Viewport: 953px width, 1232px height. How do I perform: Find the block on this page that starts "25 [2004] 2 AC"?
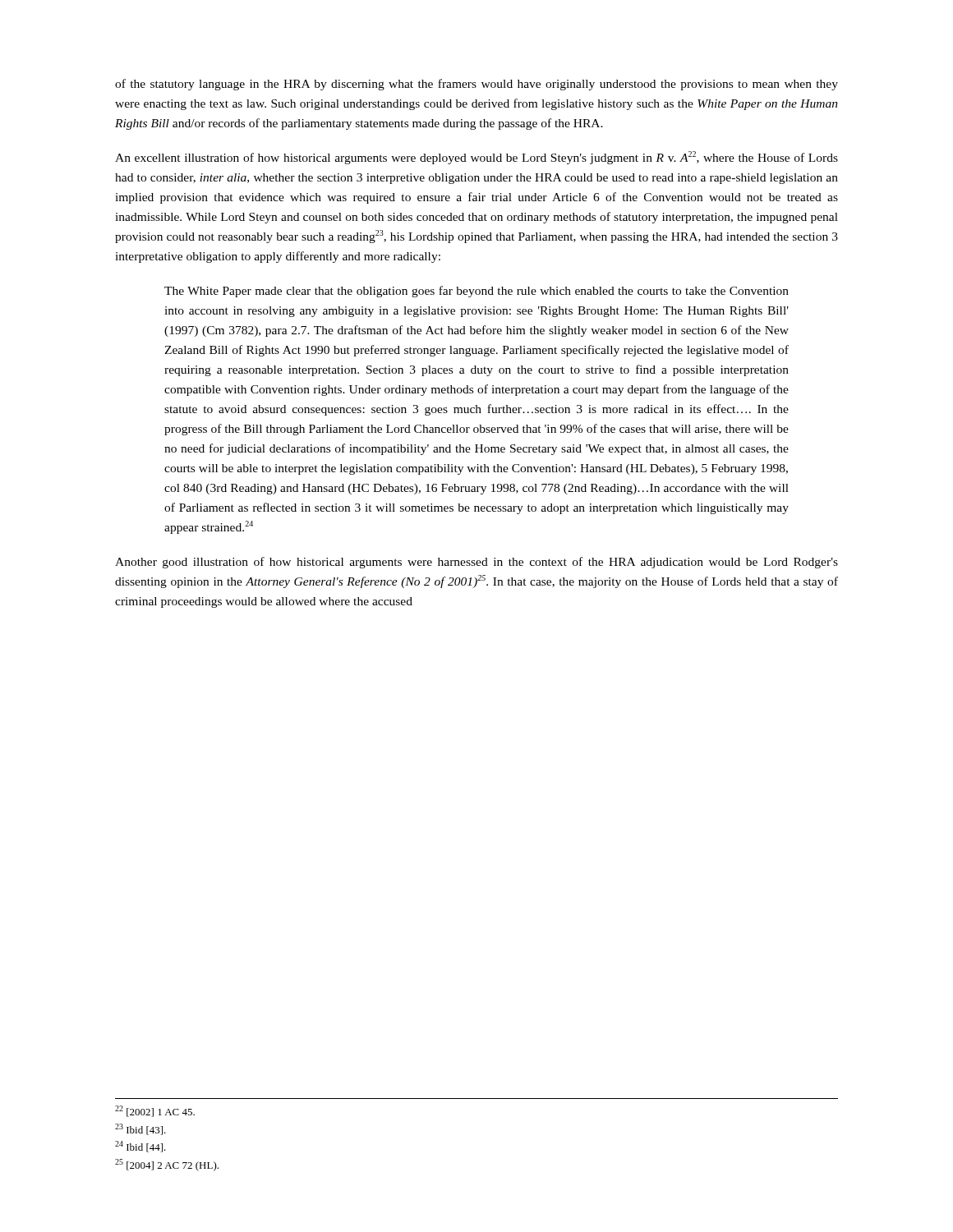tap(167, 1165)
